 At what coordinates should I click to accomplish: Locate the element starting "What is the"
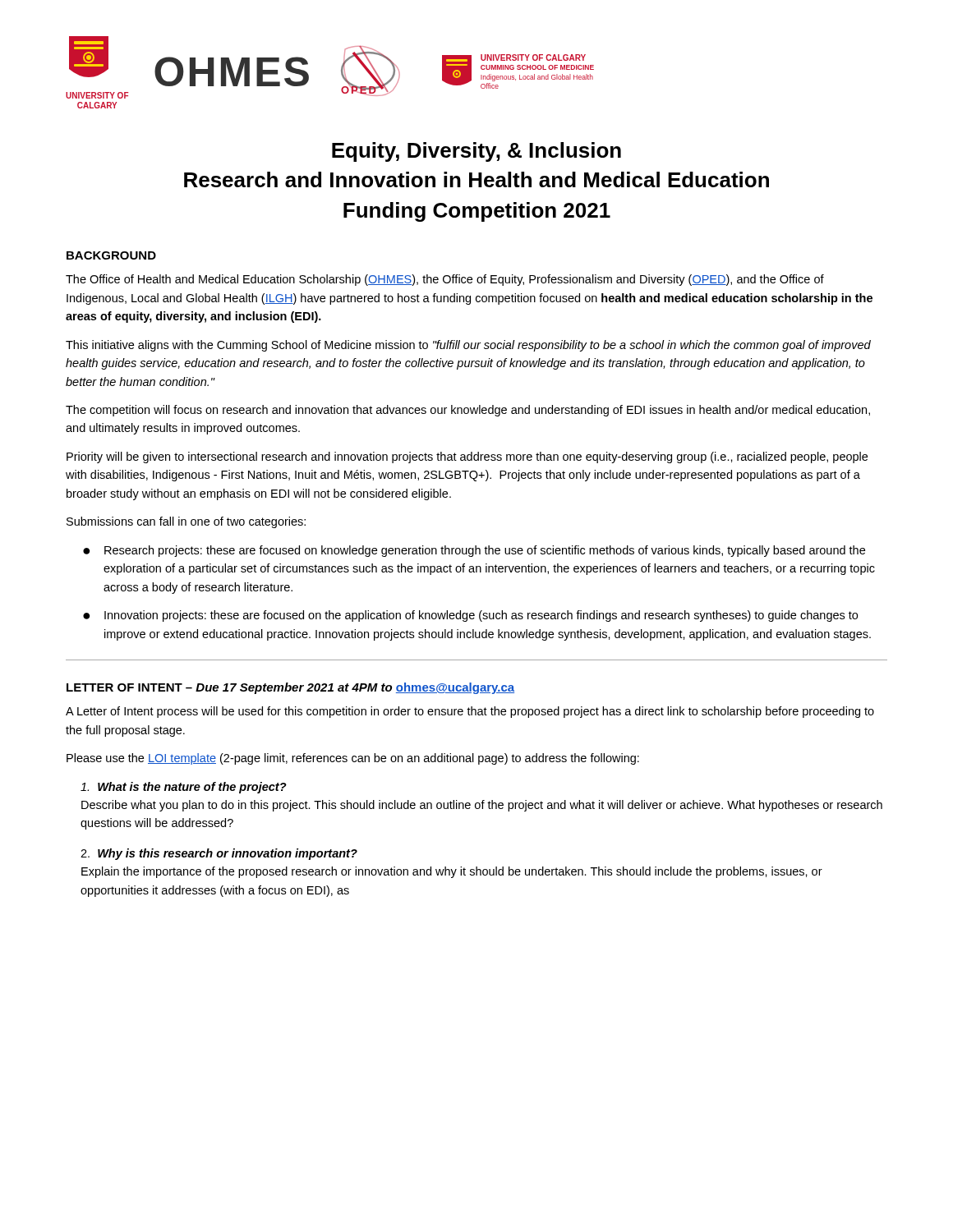click(482, 805)
